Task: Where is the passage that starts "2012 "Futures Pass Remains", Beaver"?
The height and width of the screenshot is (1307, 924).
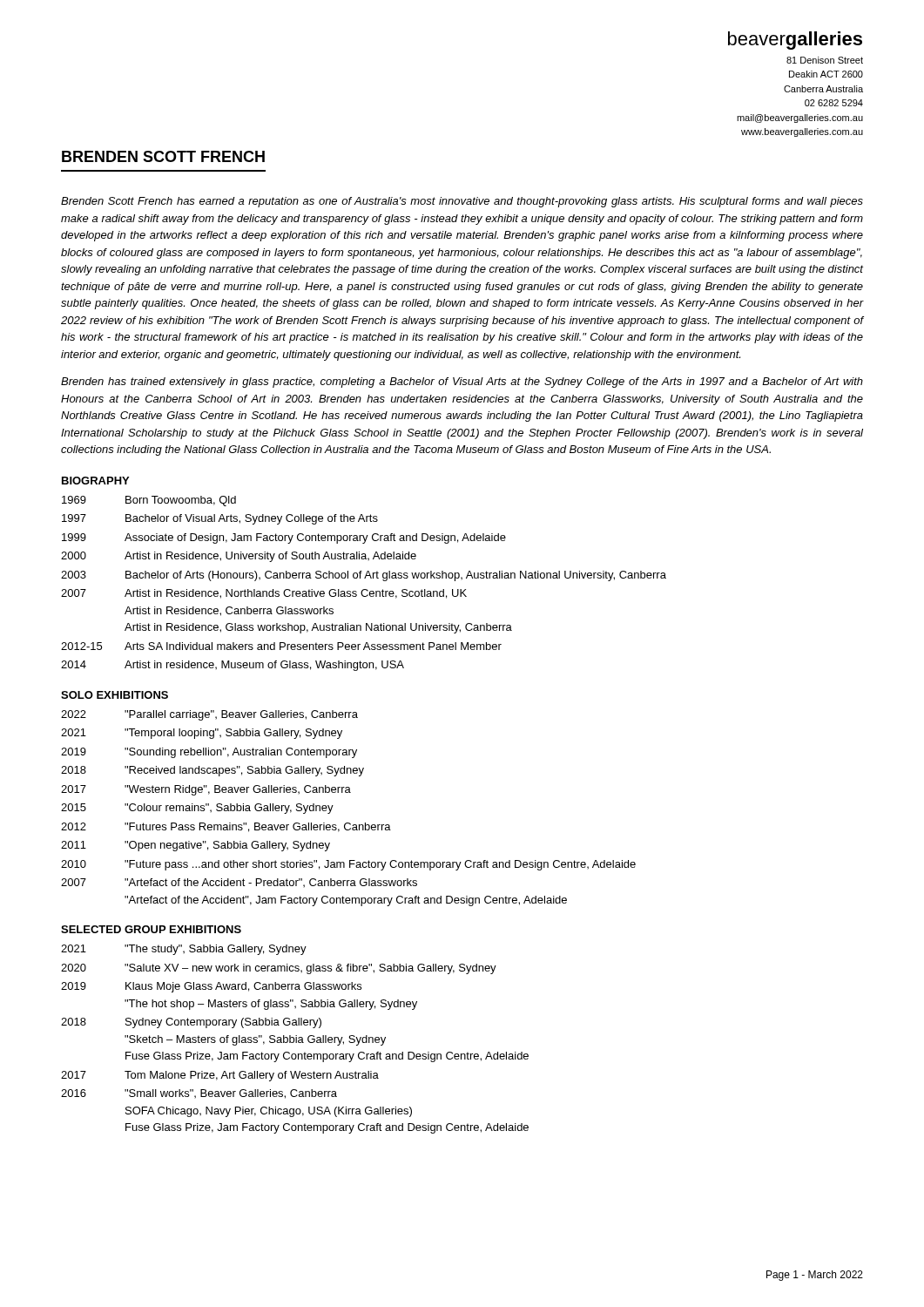Action: (226, 827)
